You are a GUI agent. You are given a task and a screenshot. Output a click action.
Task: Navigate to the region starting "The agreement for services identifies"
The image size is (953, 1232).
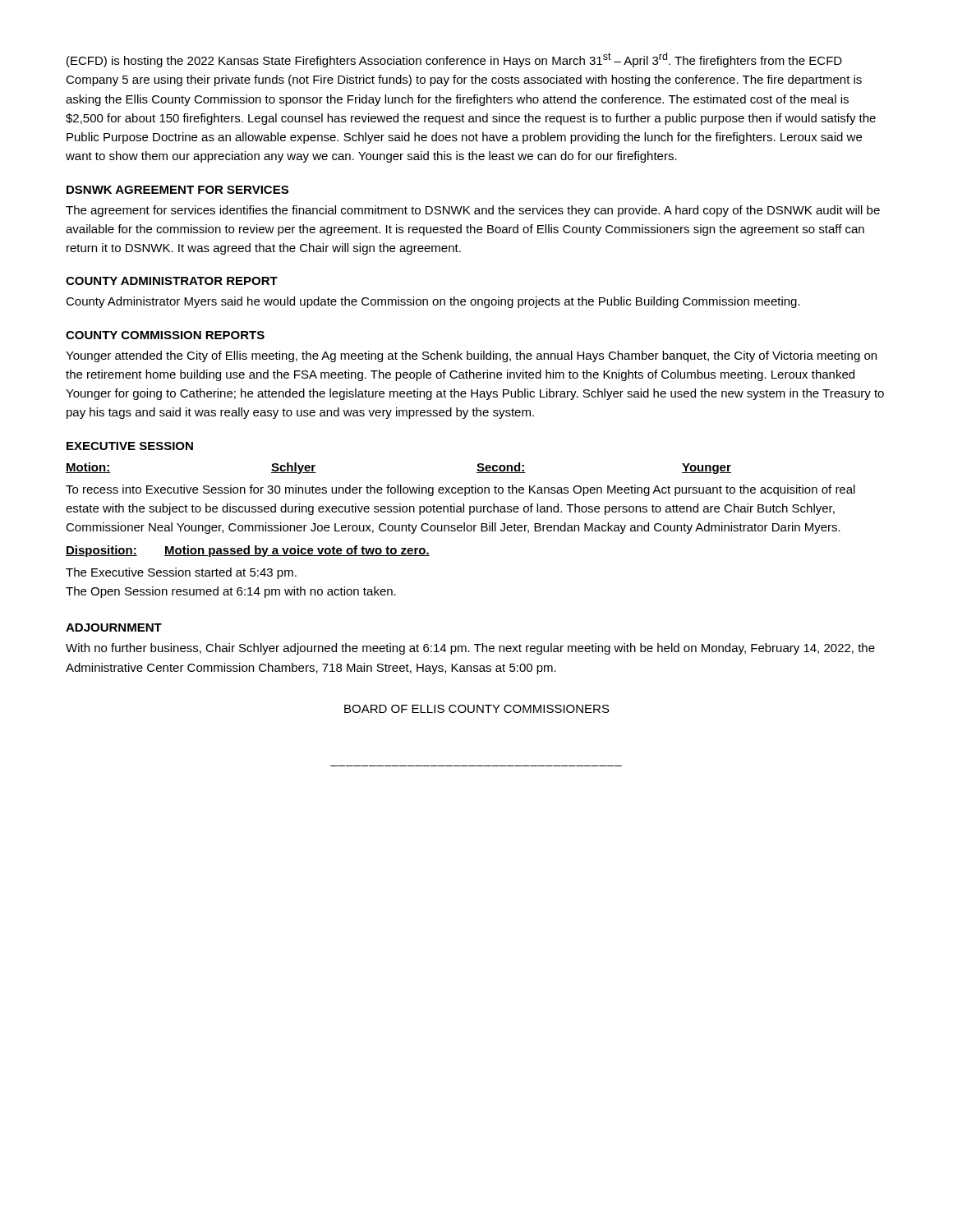[473, 229]
